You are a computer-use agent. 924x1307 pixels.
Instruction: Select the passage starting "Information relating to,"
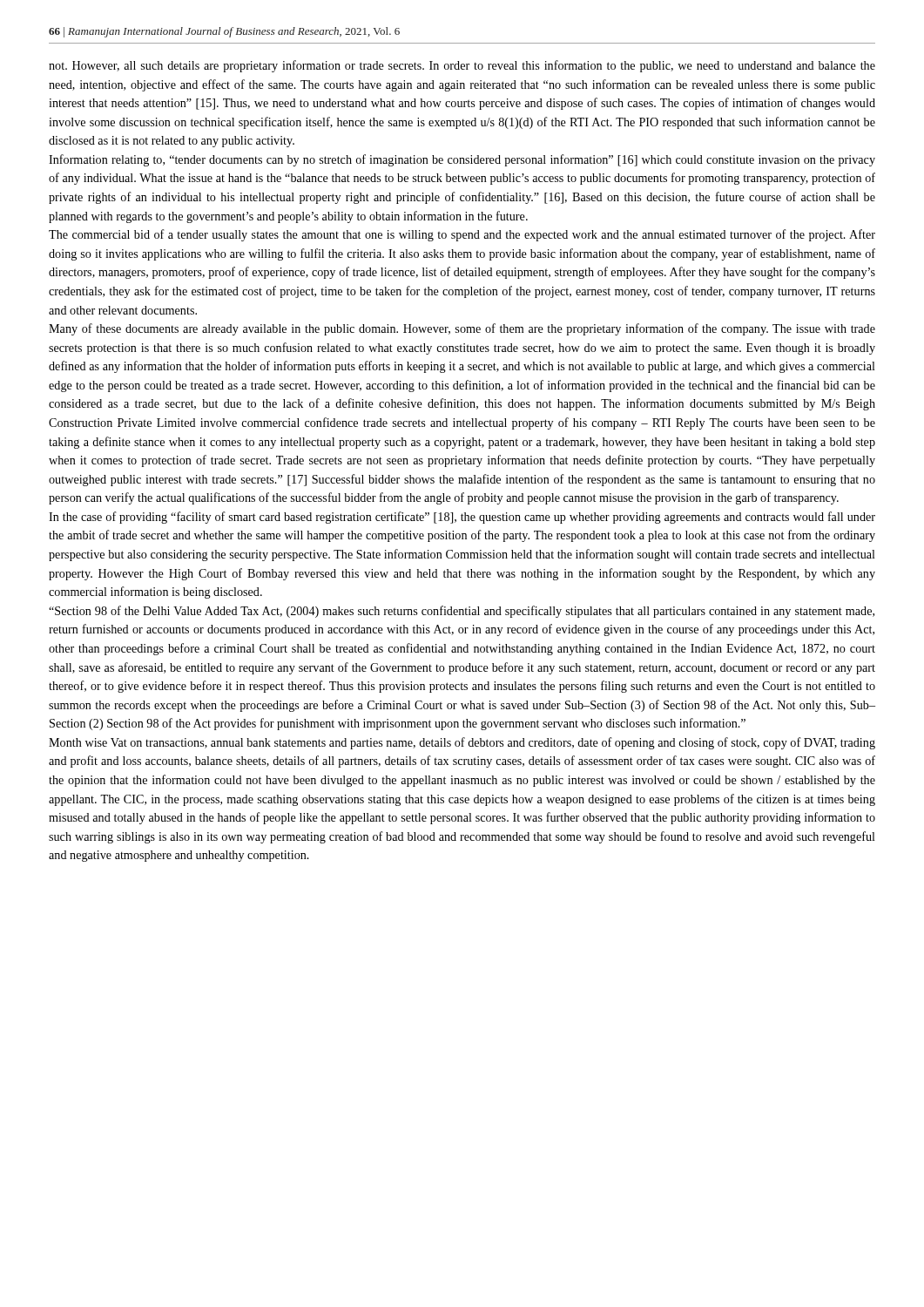462,188
